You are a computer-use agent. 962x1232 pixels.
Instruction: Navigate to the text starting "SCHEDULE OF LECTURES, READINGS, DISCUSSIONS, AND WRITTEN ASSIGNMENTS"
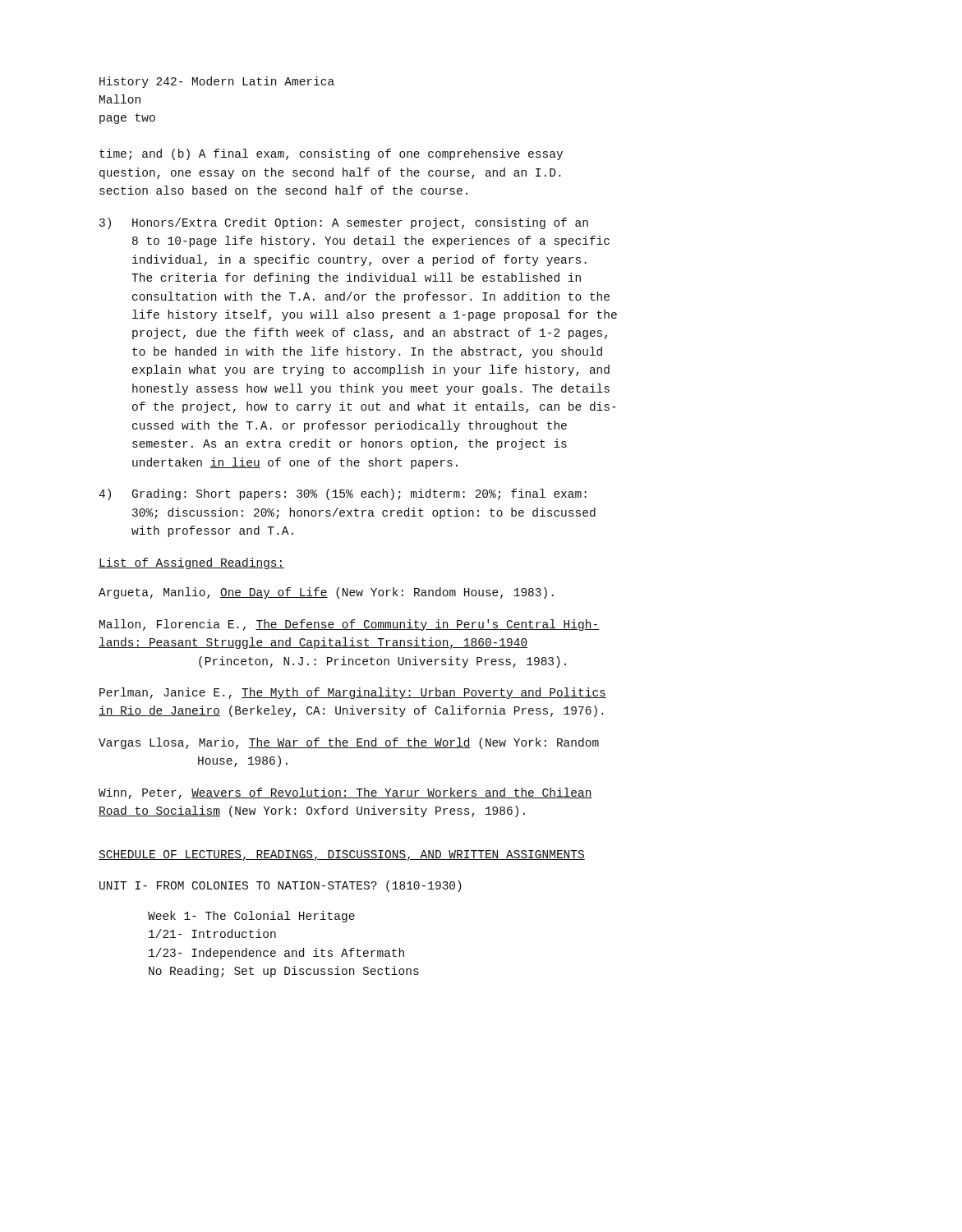[x=342, y=855]
